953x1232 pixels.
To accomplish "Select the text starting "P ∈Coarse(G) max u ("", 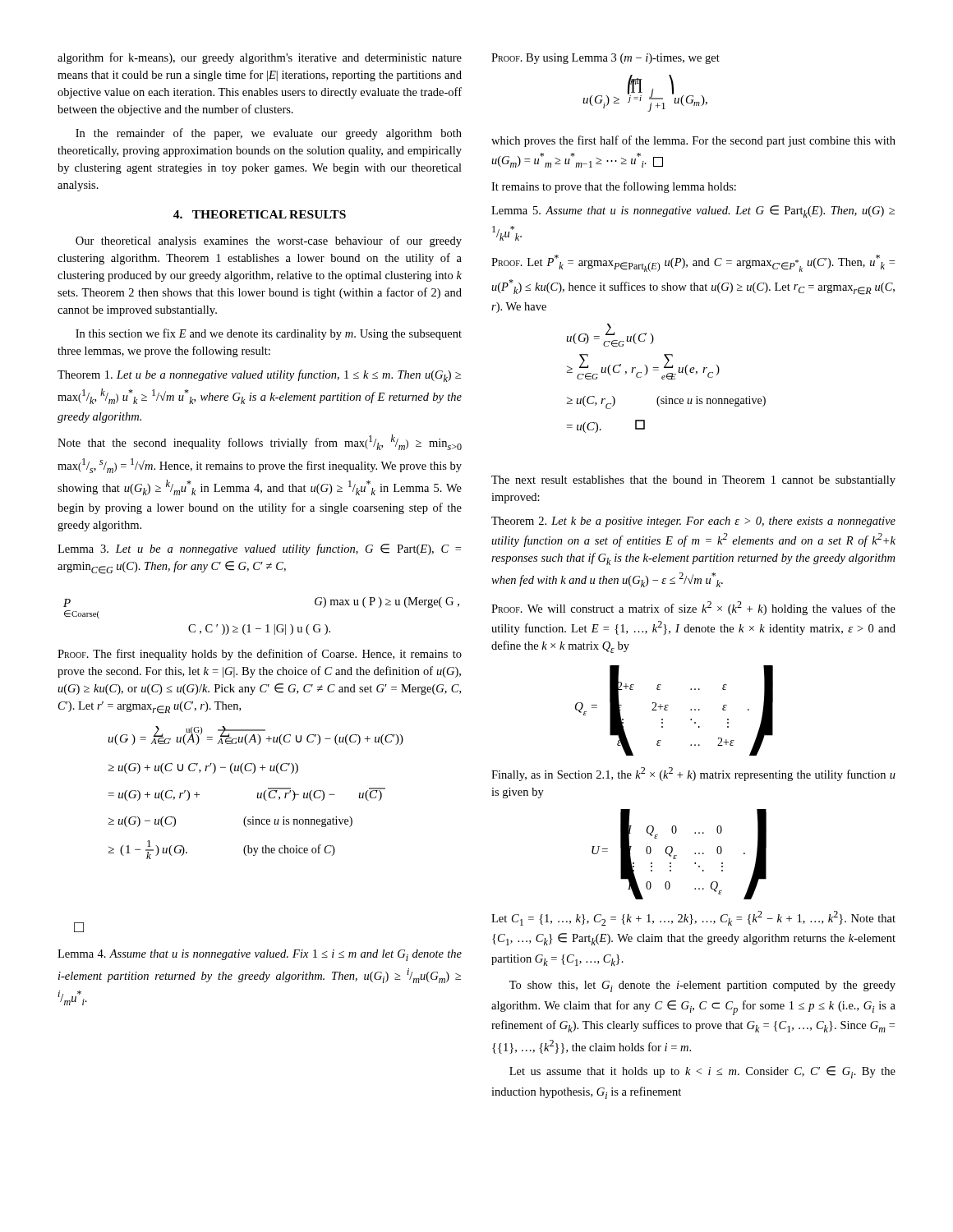I will pyautogui.click(x=66, y=602).
